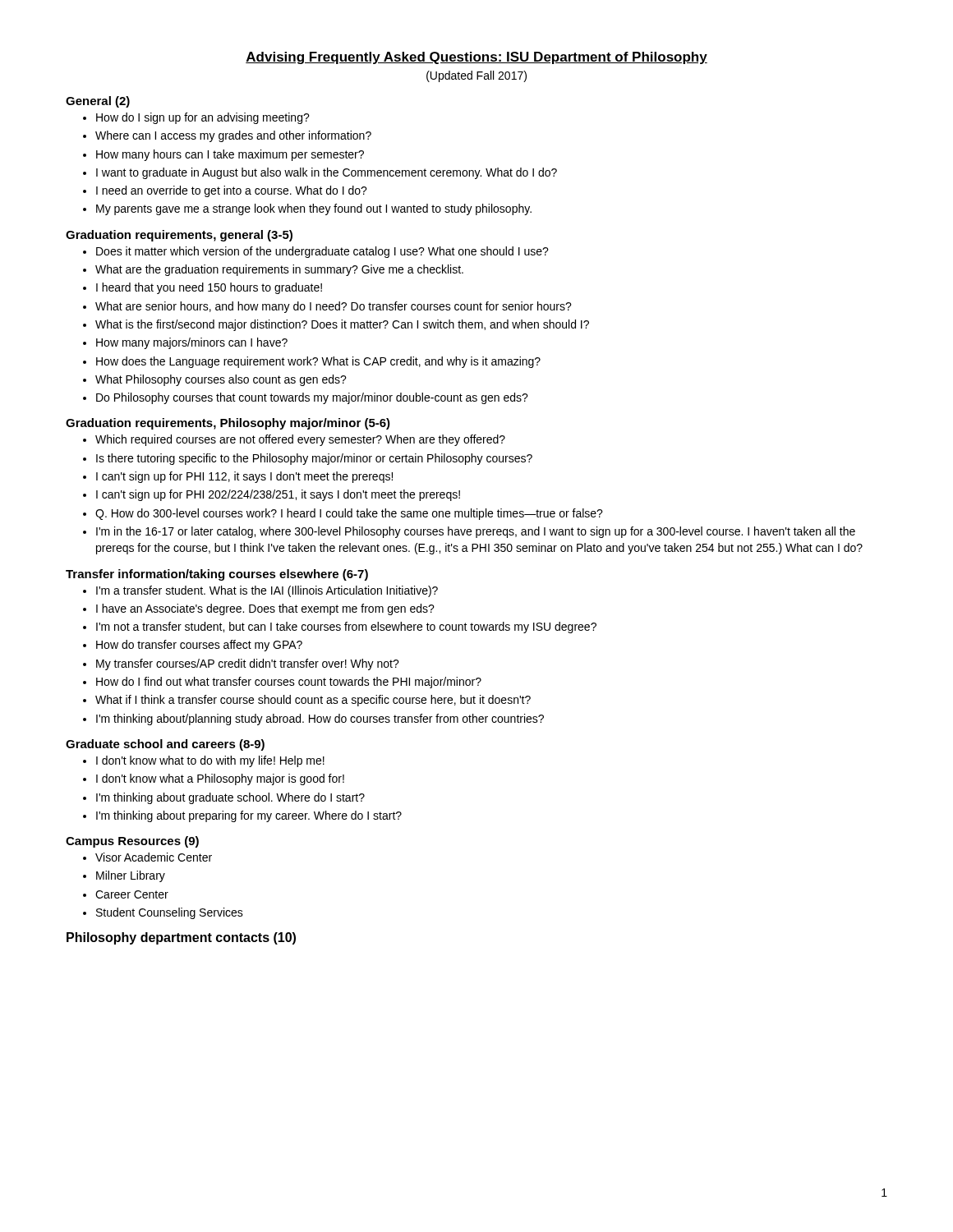Select the list item with the text "How many hours can I take maximum per"
The width and height of the screenshot is (953, 1232).
point(230,154)
